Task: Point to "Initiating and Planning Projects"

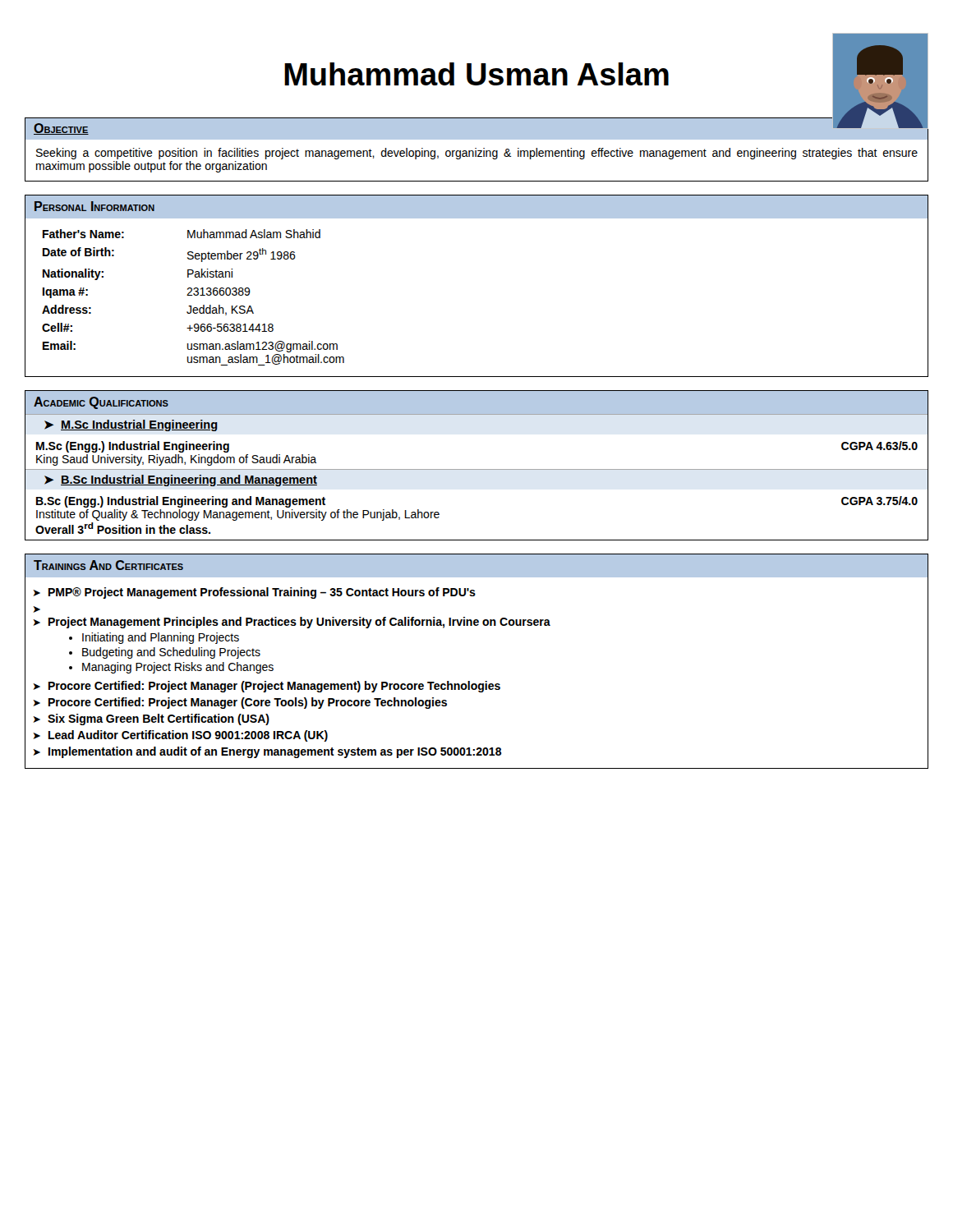Action: pyautogui.click(x=160, y=638)
